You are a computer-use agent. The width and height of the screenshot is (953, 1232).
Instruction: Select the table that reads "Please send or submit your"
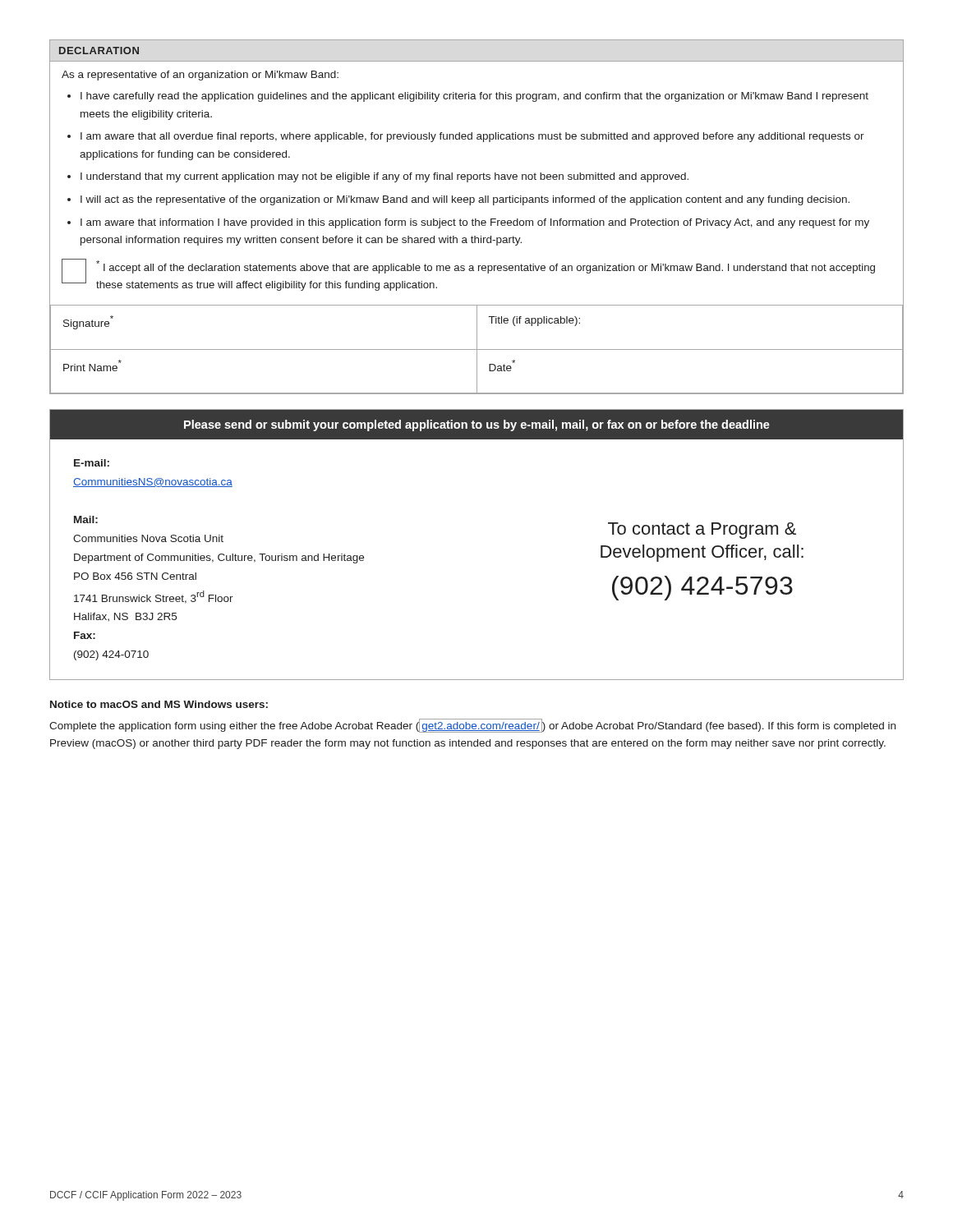(x=476, y=544)
